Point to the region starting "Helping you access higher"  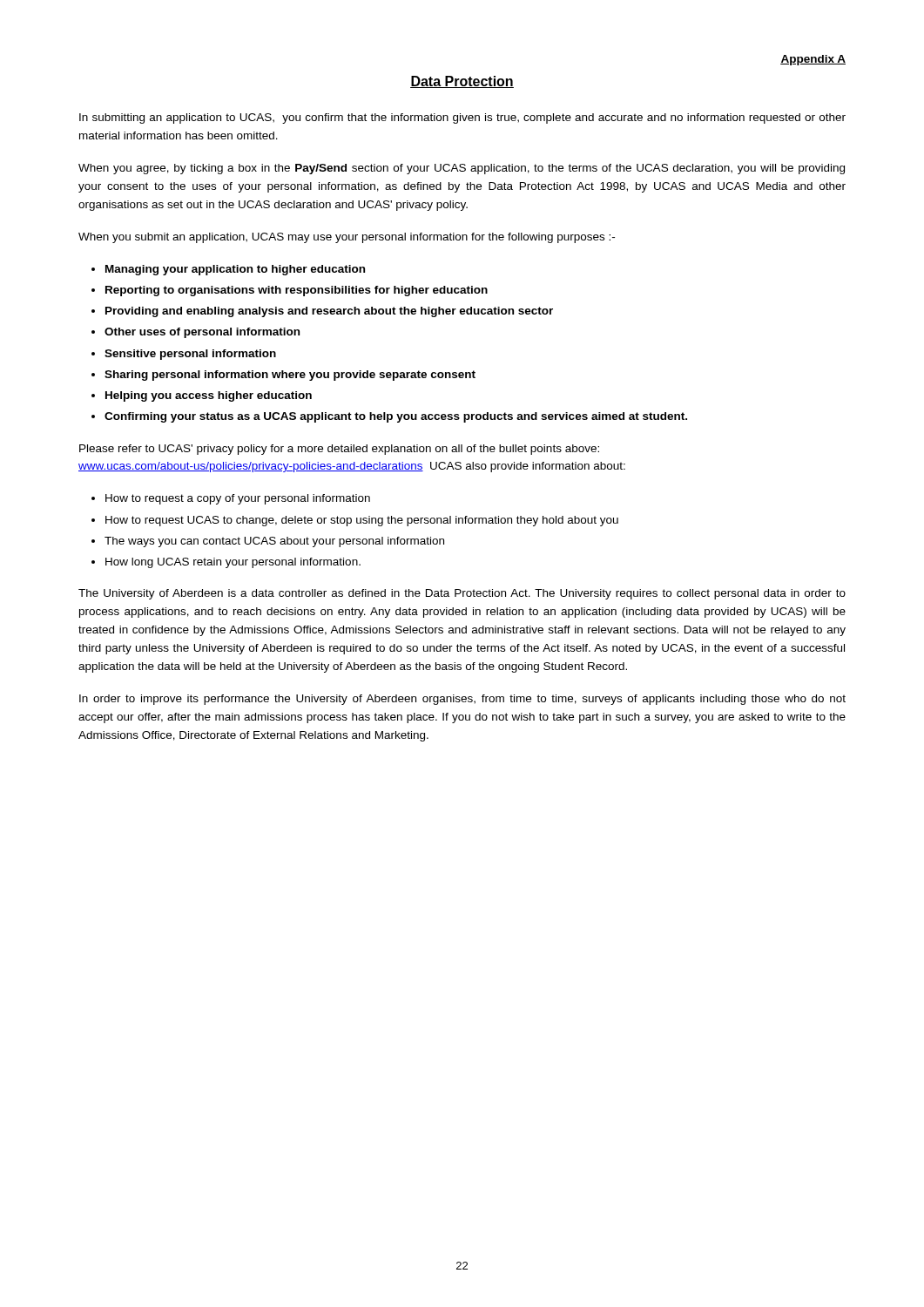point(208,395)
